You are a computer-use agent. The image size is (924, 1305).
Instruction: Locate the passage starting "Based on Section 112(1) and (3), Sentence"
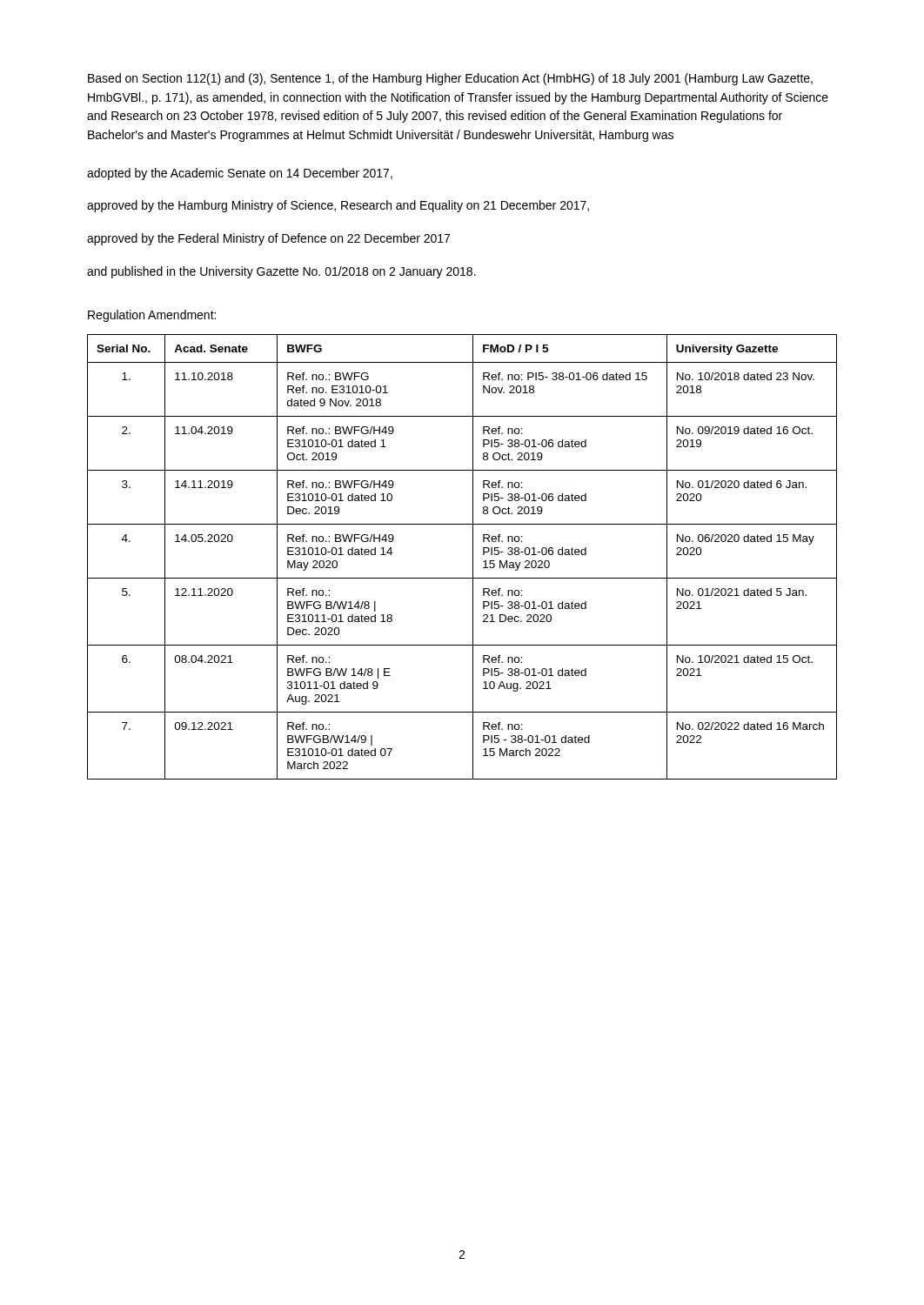click(458, 107)
